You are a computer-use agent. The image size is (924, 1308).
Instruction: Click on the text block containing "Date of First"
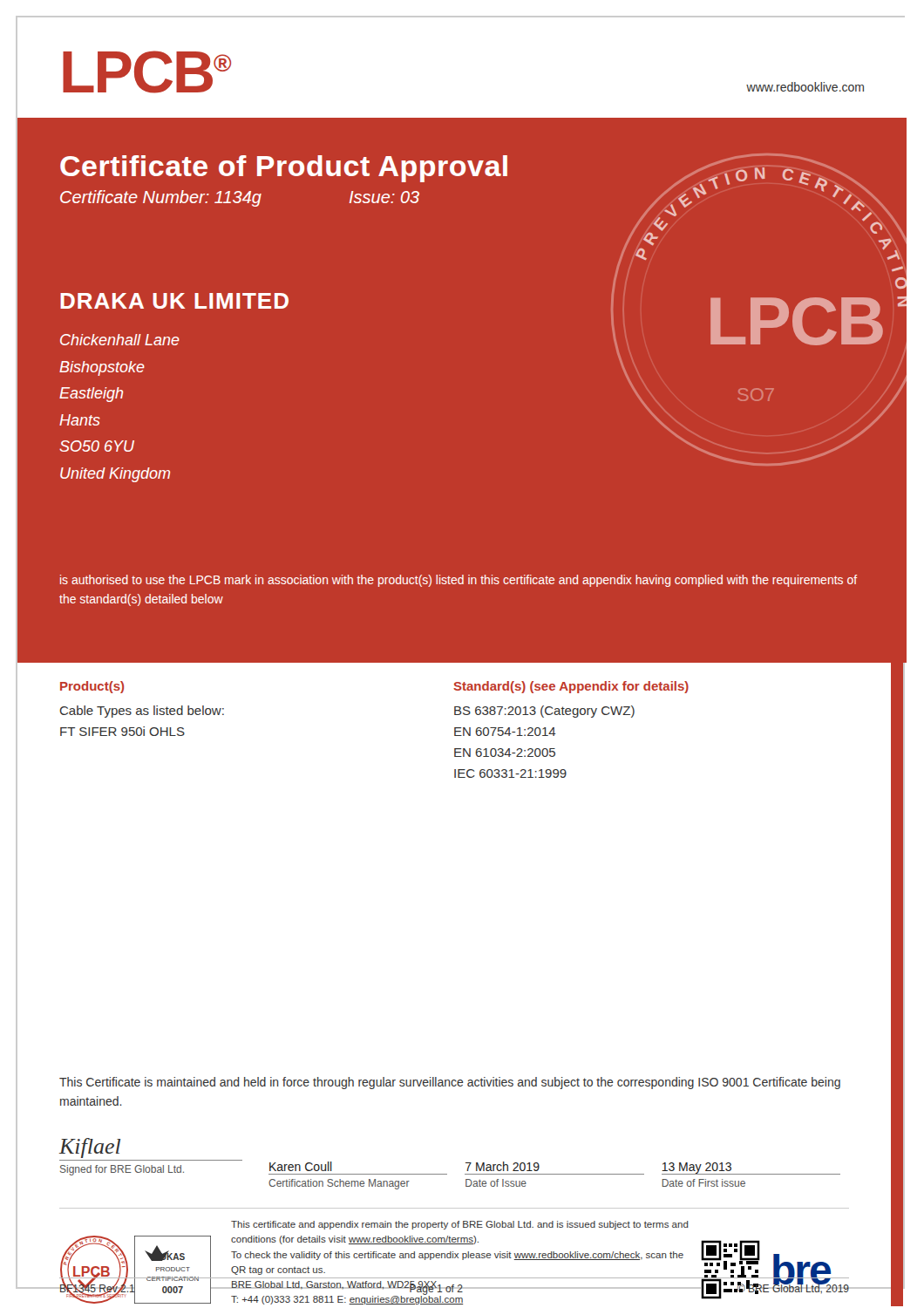[x=703, y=1183]
